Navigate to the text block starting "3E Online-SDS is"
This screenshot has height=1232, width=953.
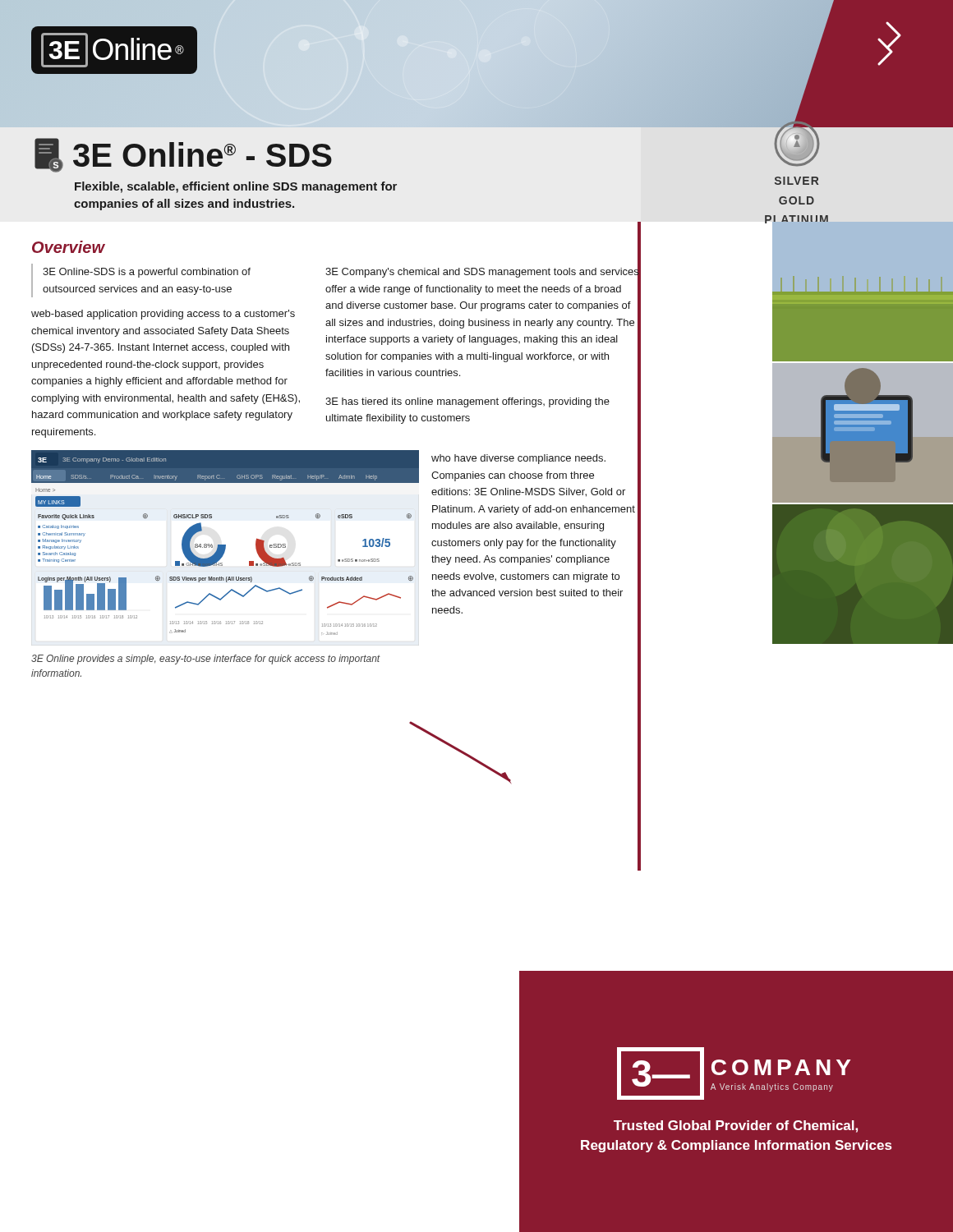tap(147, 280)
